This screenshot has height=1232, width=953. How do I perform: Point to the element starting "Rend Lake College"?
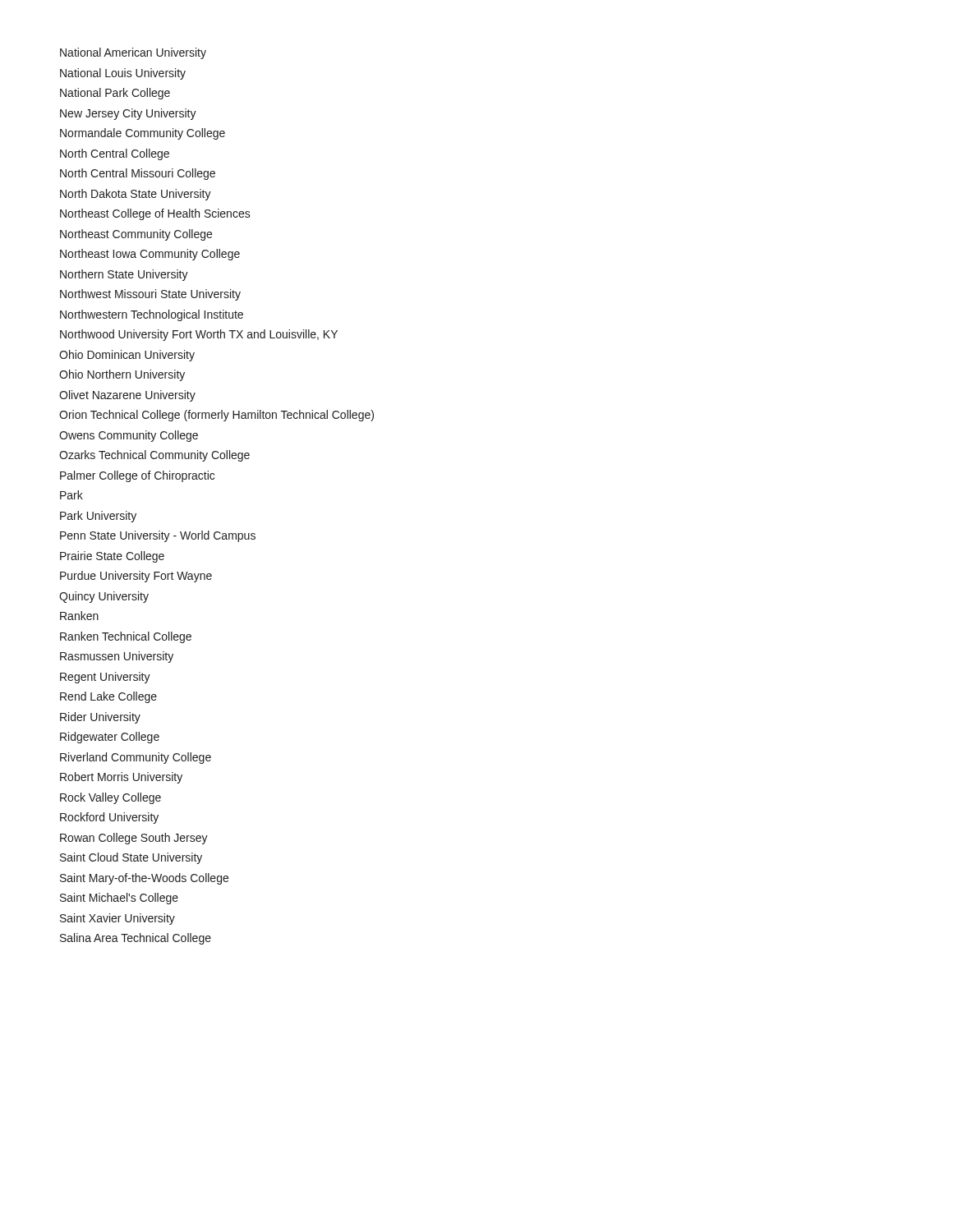pos(108,697)
